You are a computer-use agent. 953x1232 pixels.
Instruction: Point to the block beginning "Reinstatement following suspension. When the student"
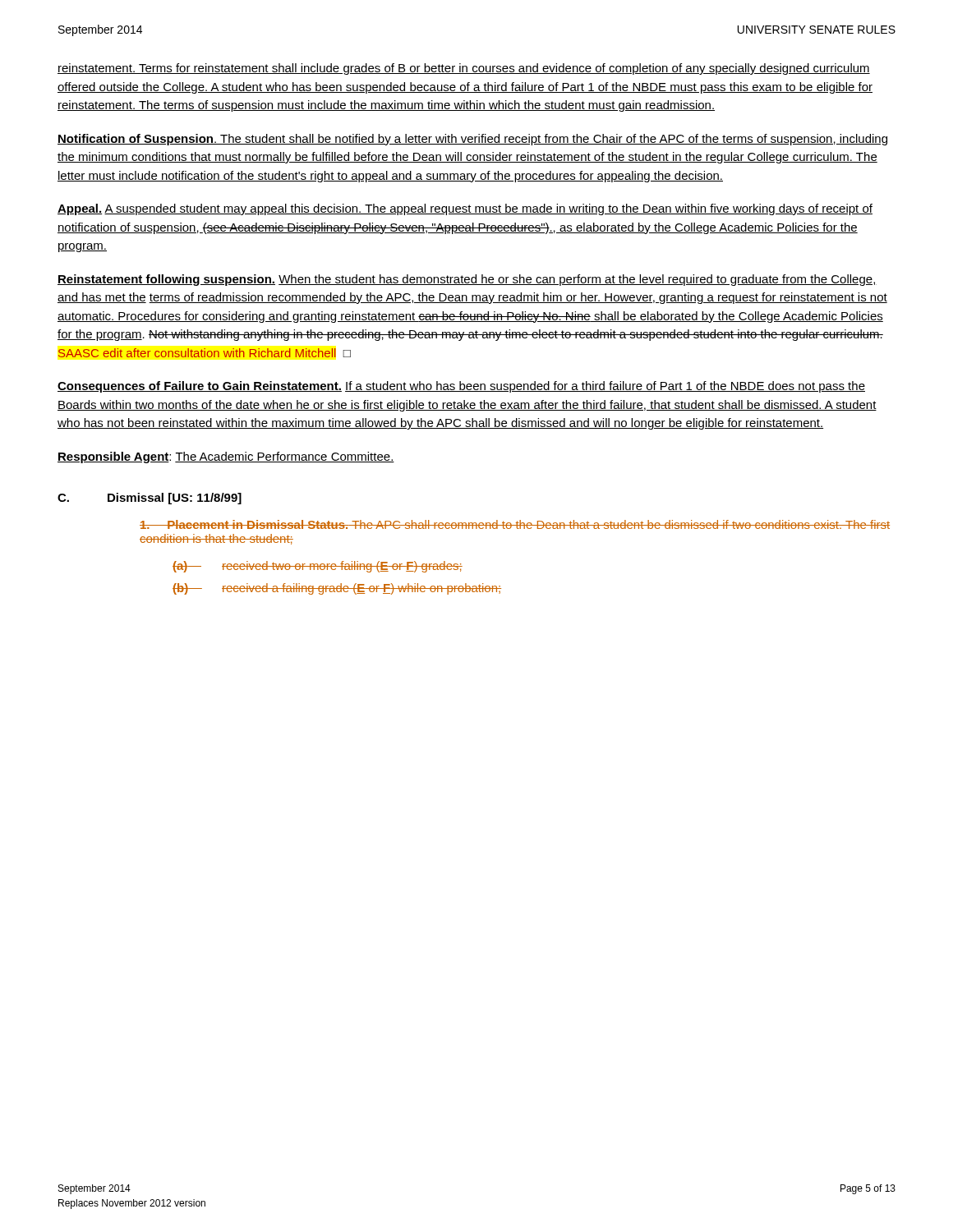point(472,315)
